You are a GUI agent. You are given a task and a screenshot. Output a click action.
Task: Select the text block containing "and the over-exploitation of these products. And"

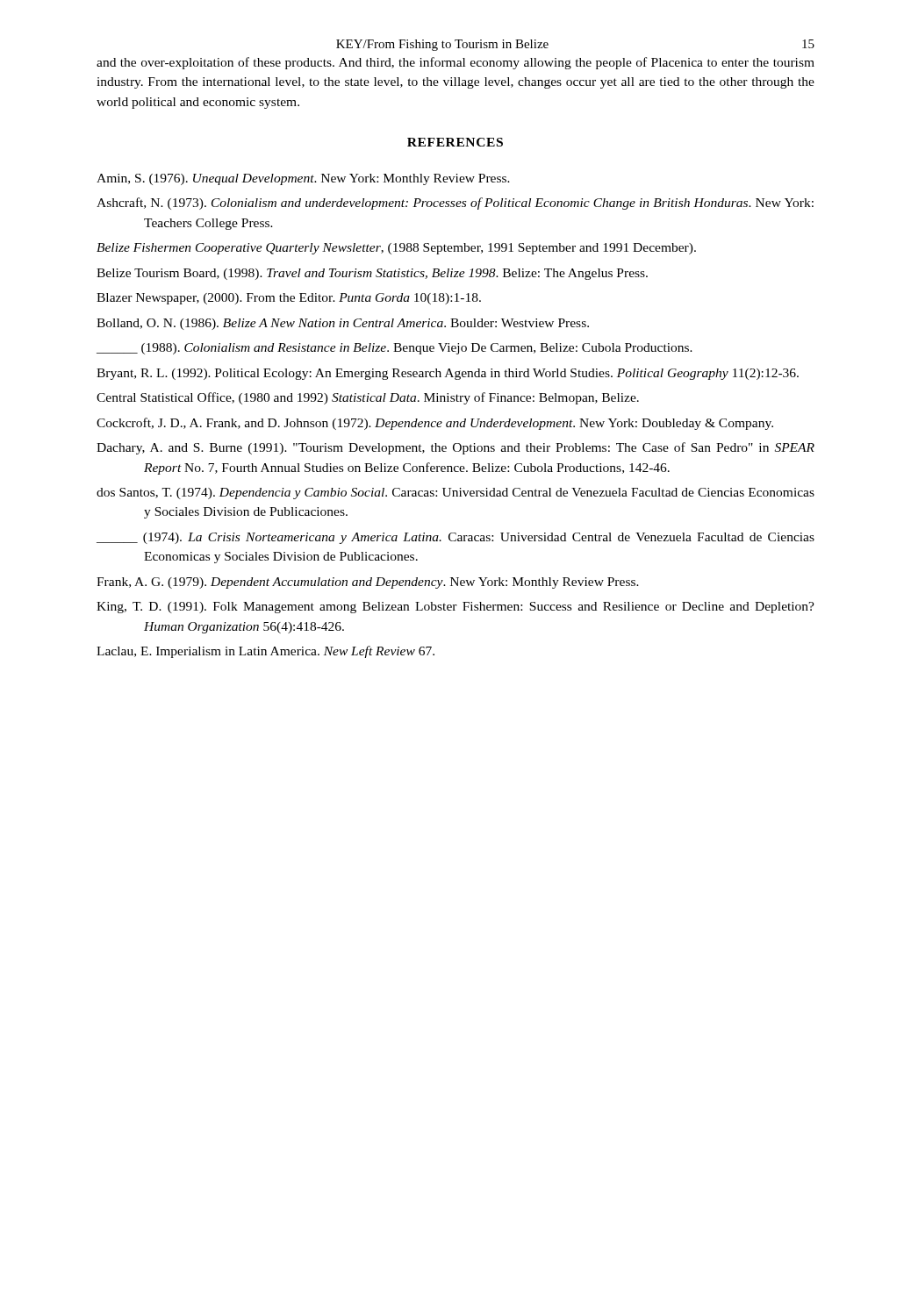456,82
